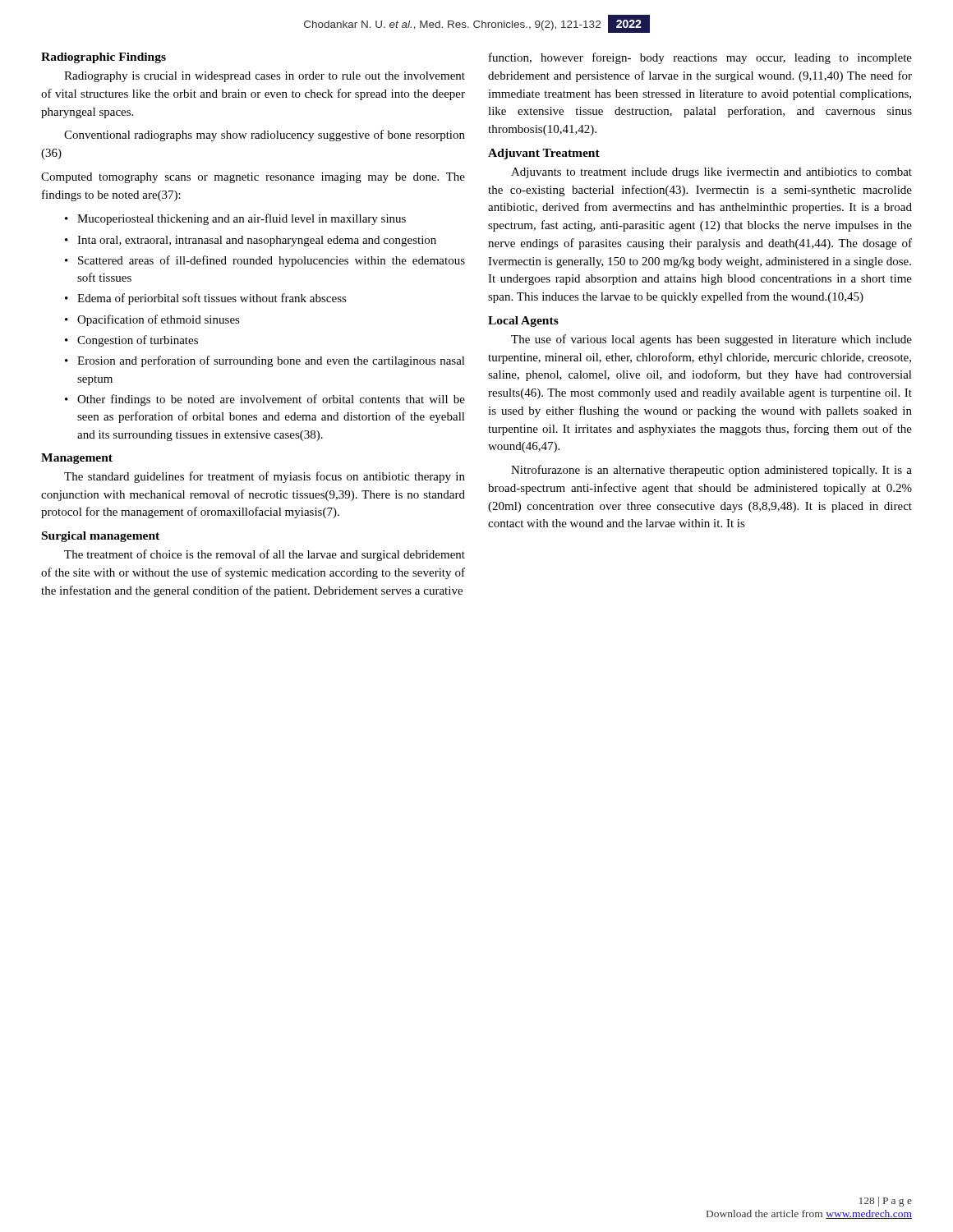Where is the passage that starts "The use of various"?
953x1232 pixels.
point(700,432)
